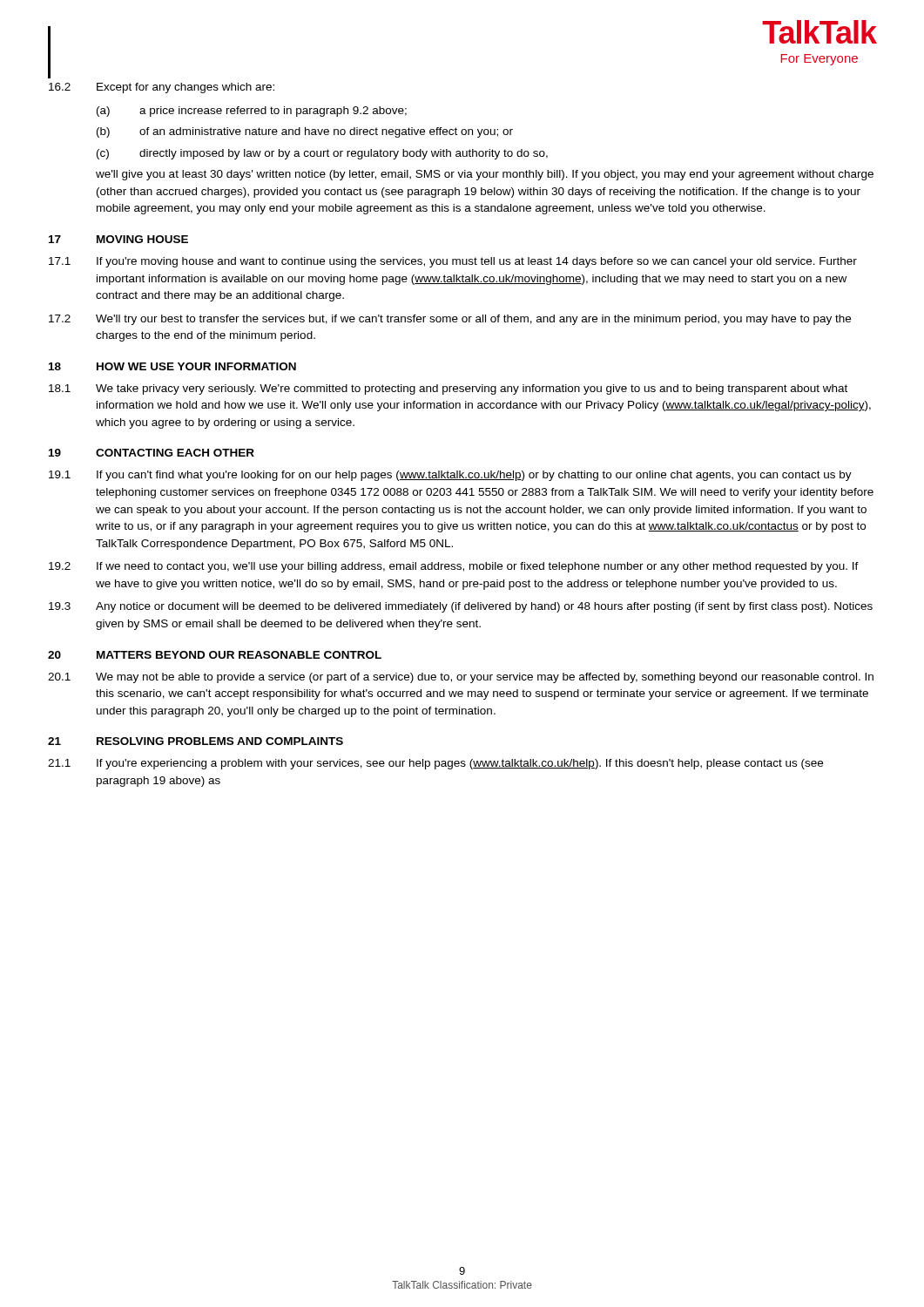Image resolution: width=924 pixels, height=1307 pixels.
Task: Click the passage that begins "1 If you can't find"
Action: (462, 509)
